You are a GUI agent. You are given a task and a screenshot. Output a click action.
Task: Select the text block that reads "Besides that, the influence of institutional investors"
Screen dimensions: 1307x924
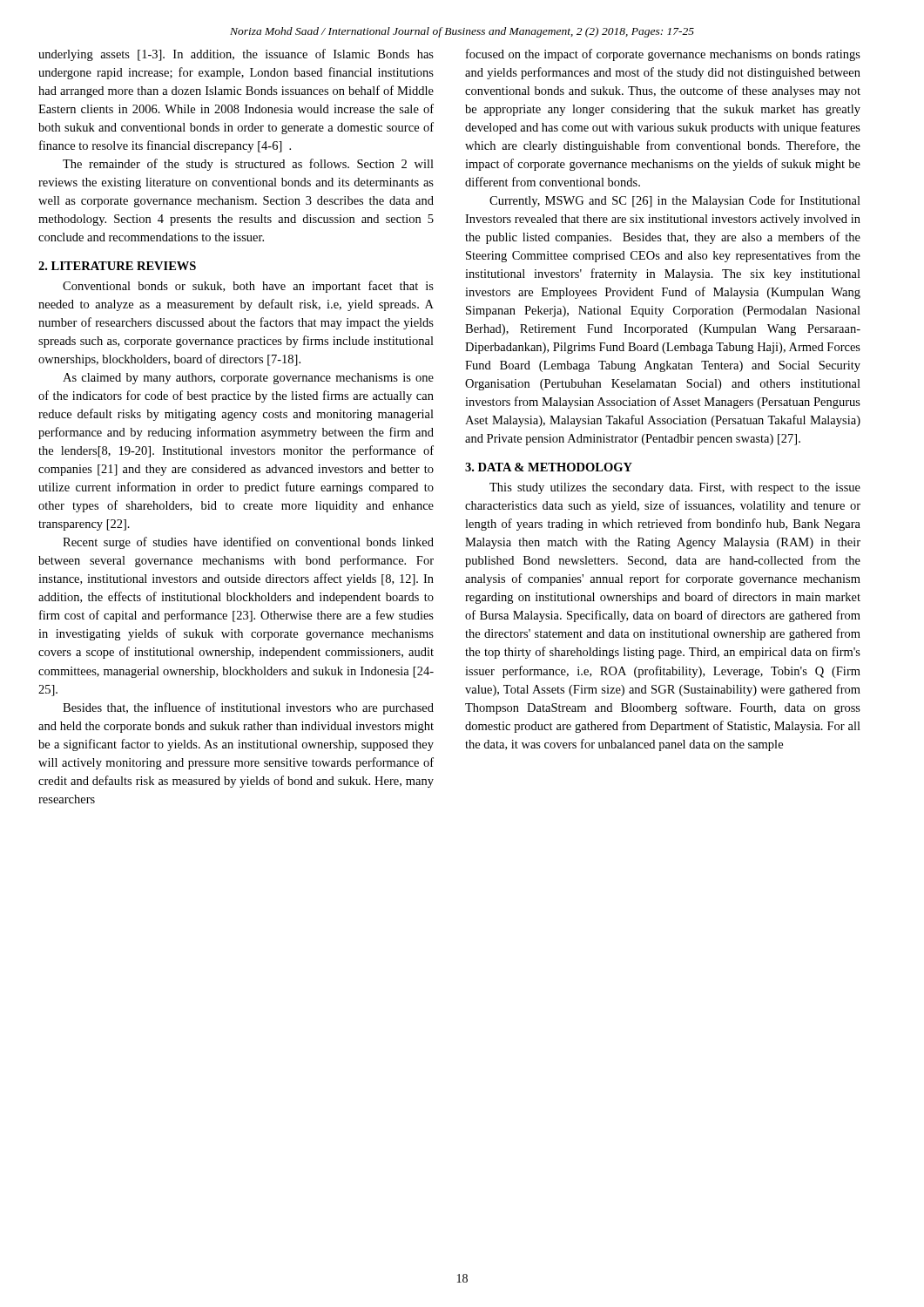236,753
